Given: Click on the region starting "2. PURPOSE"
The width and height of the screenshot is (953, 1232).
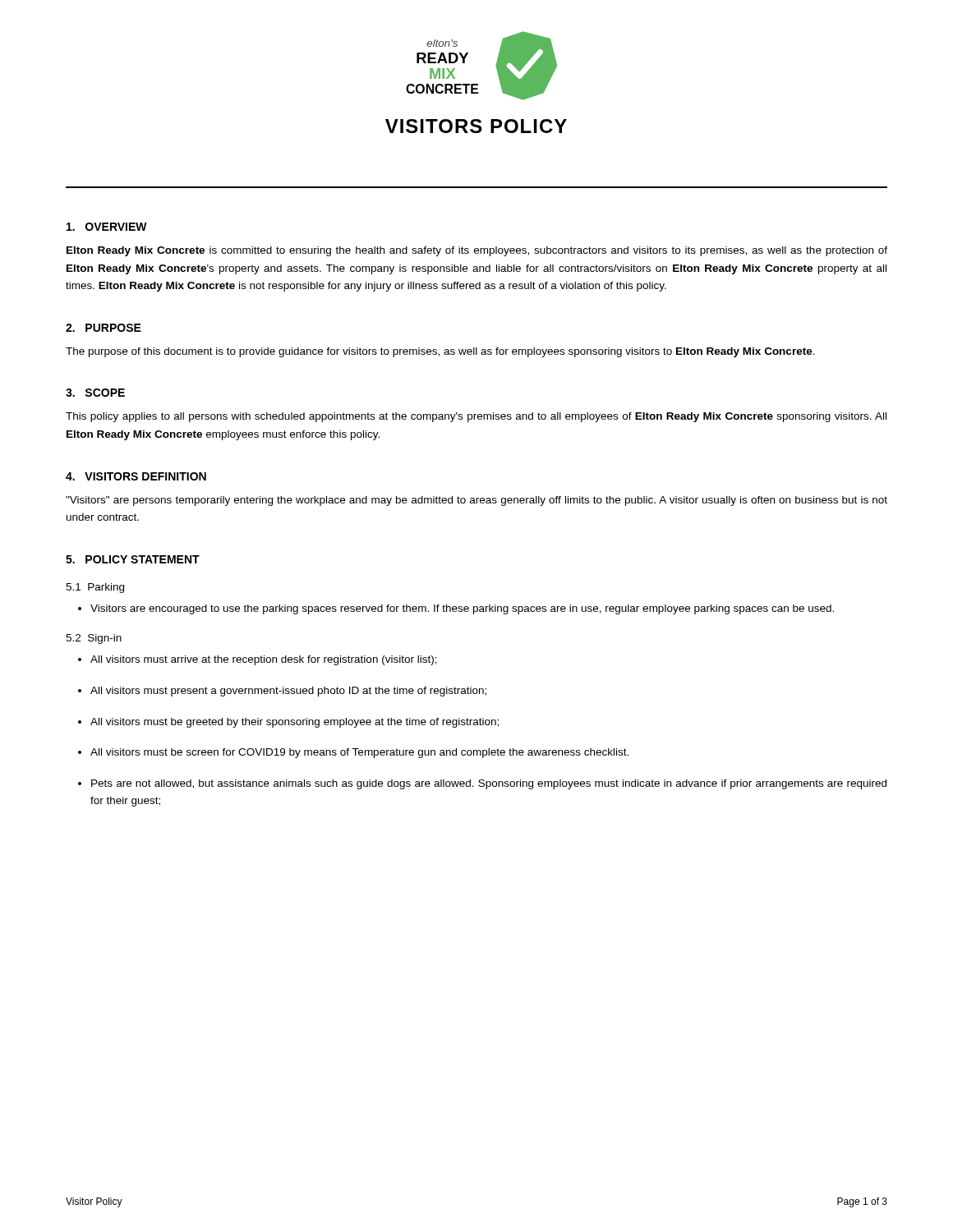Looking at the screenshot, I should click(x=103, y=328).
